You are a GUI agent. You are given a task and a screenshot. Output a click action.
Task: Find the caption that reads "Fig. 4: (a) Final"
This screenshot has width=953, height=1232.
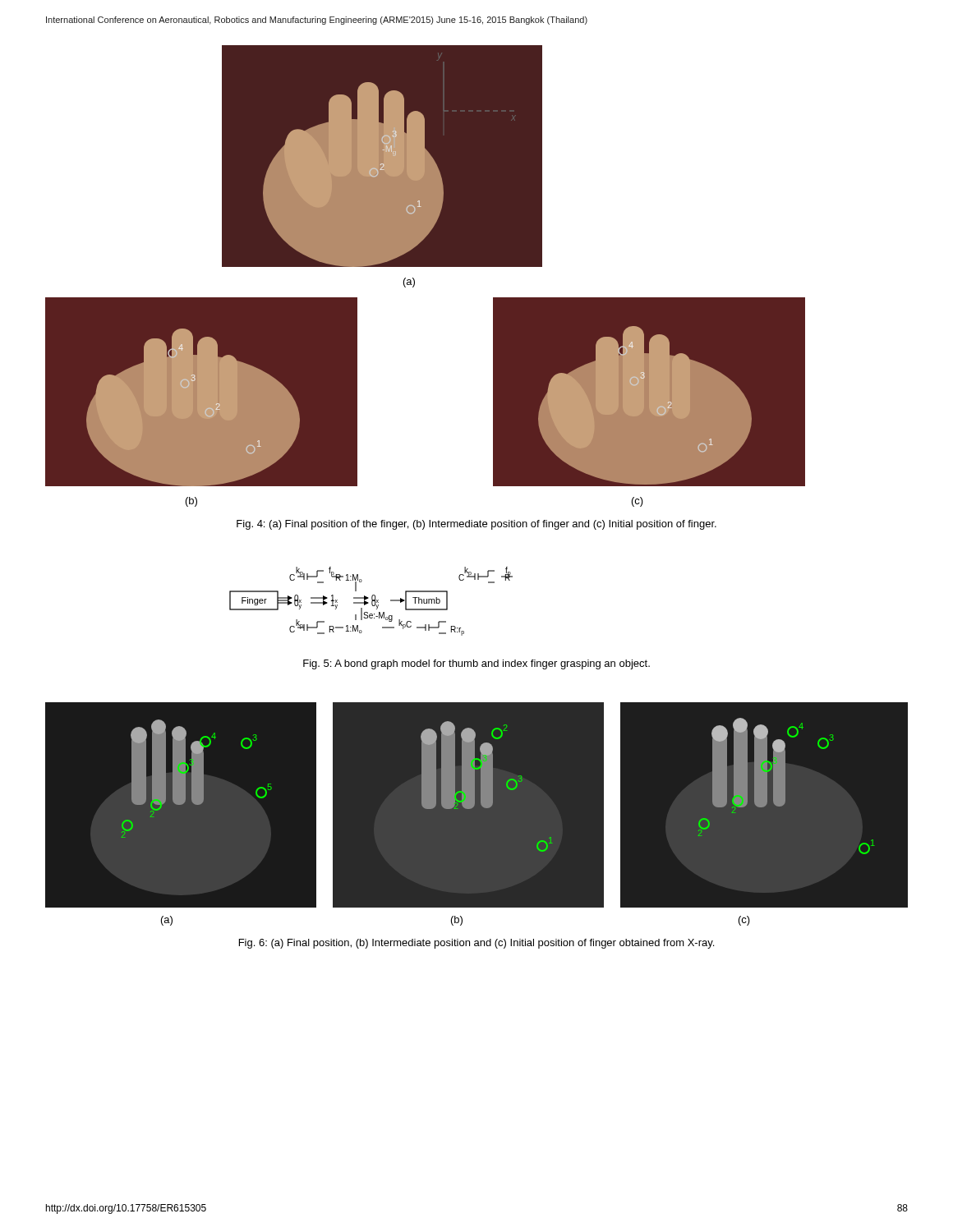(476, 524)
